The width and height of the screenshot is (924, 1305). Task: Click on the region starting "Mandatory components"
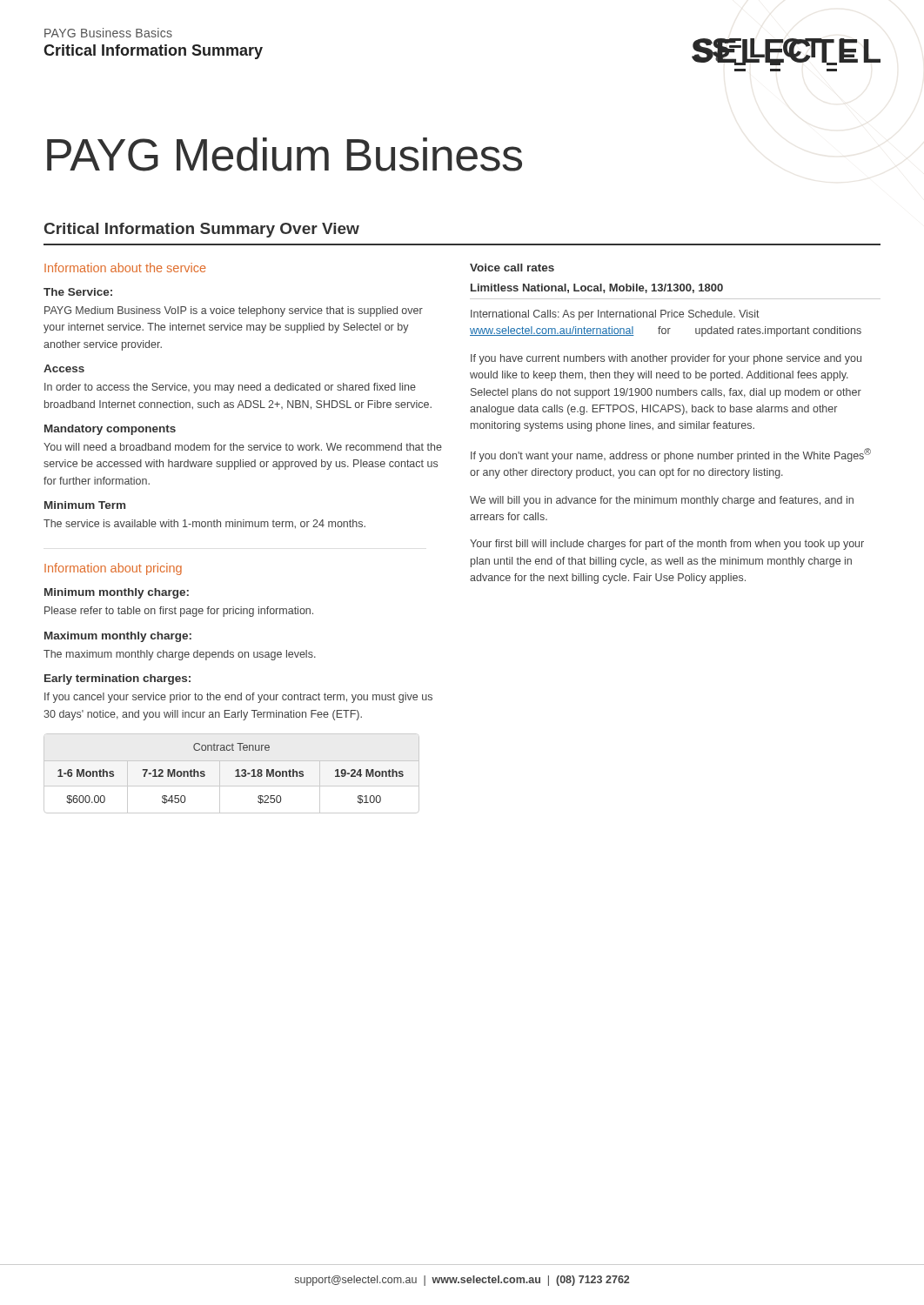[x=110, y=428]
